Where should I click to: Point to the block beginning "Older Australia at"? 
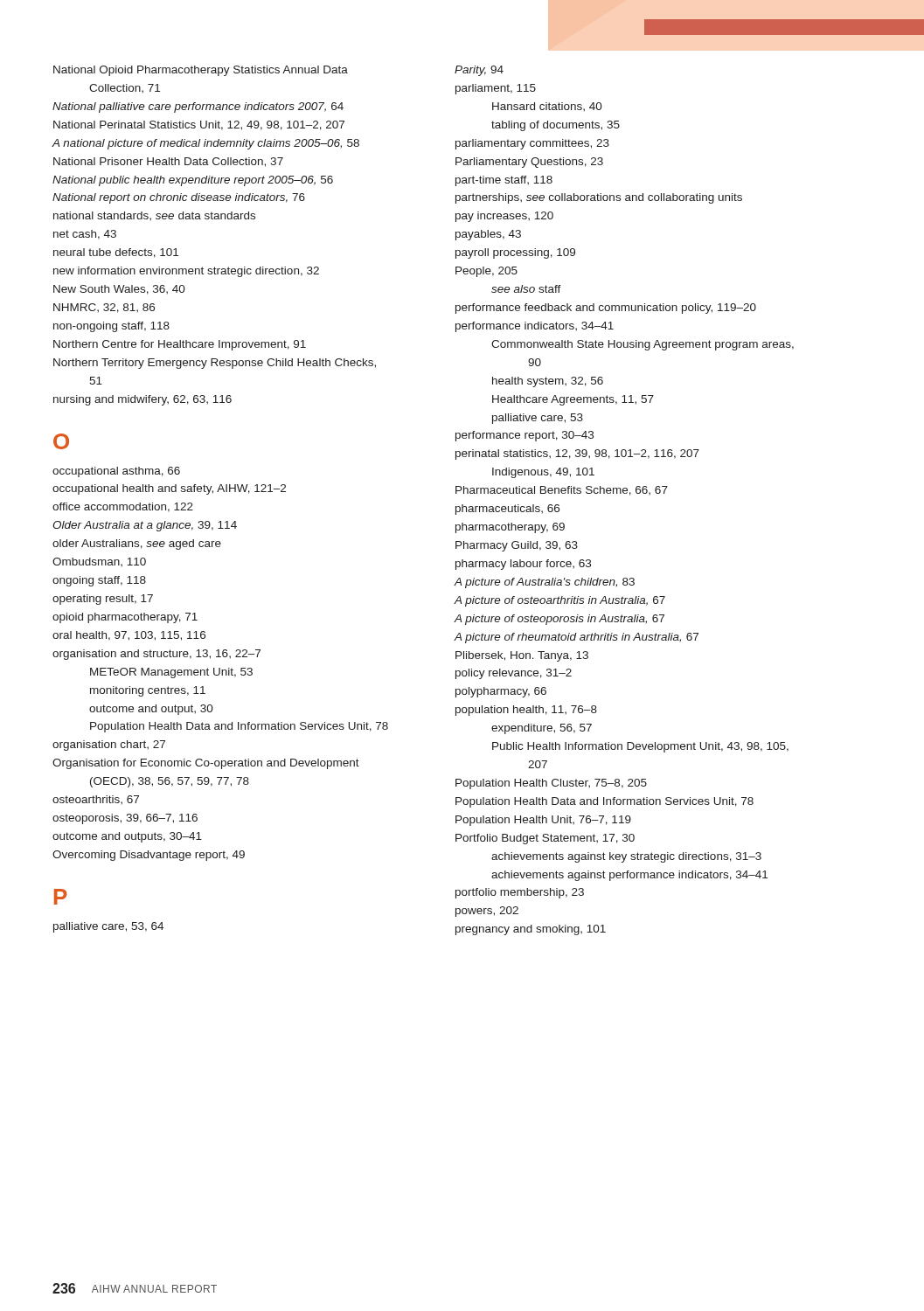pyautogui.click(x=145, y=525)
